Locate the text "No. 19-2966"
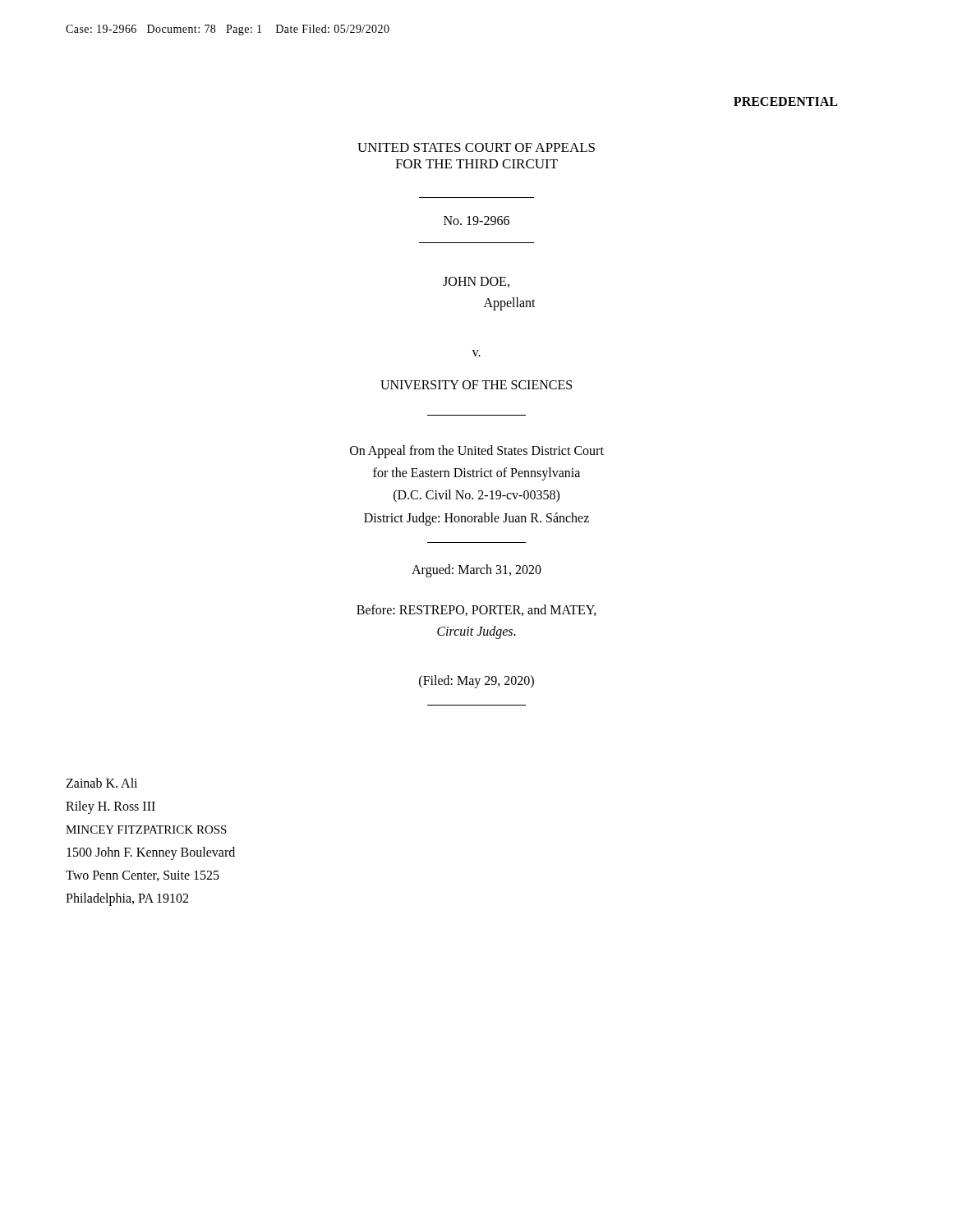 point(476,221)
